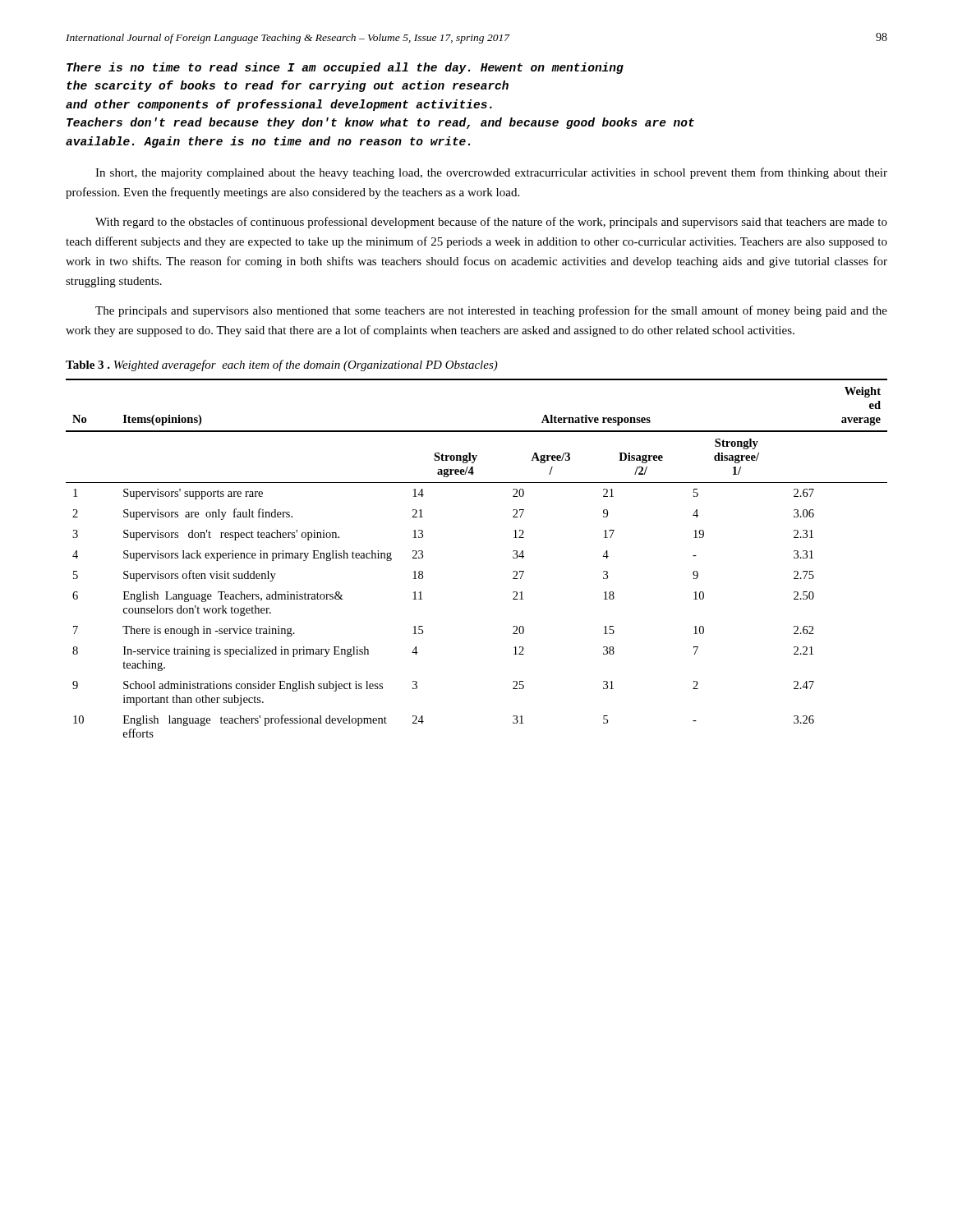Locate the text block containing "With regard to the obstacles of continuous professional"
Image resolution: width=953 pixels, height=1232 pixels.
(x=476, y=252)
